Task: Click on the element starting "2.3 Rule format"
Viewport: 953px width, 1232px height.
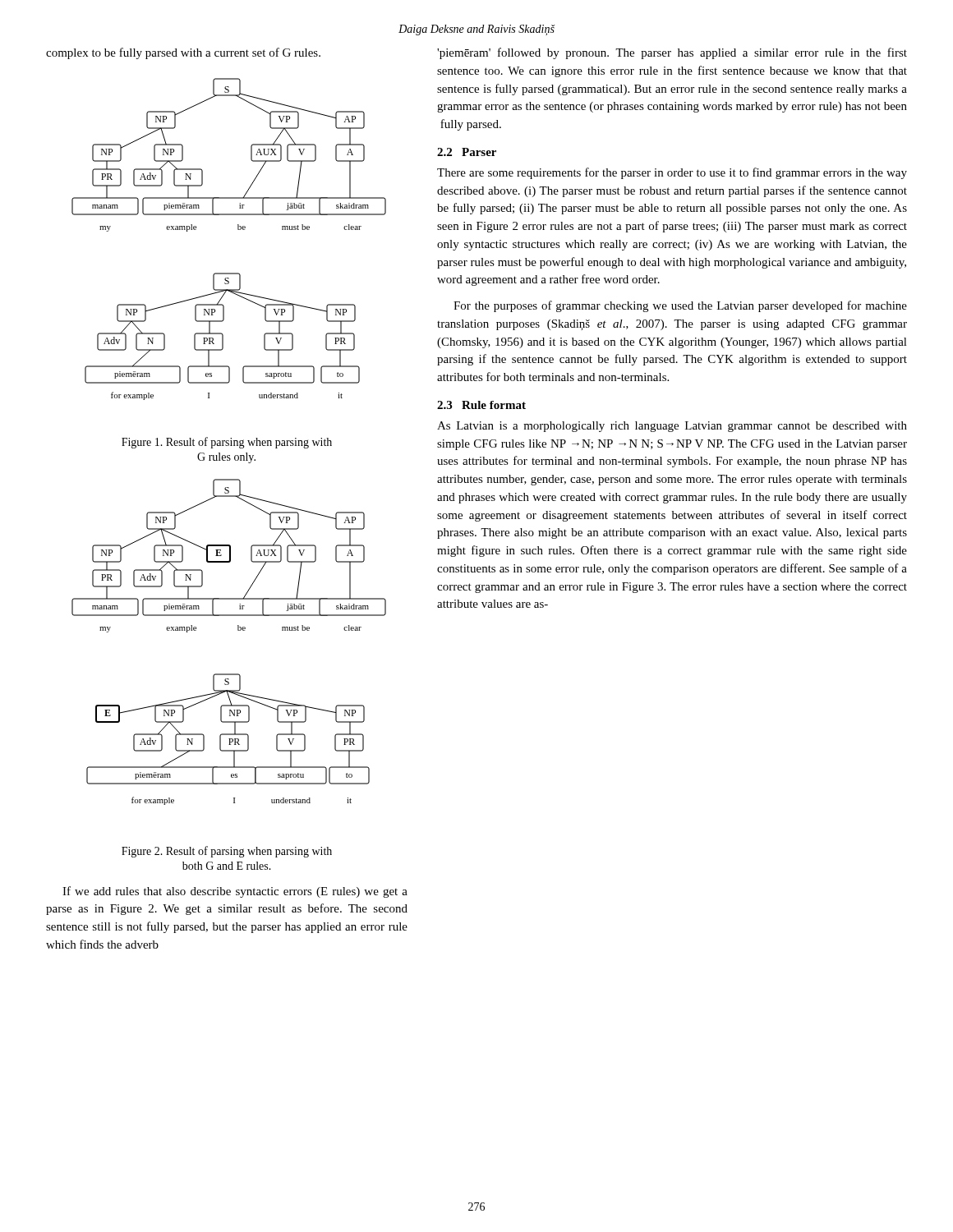Action: 481,405
